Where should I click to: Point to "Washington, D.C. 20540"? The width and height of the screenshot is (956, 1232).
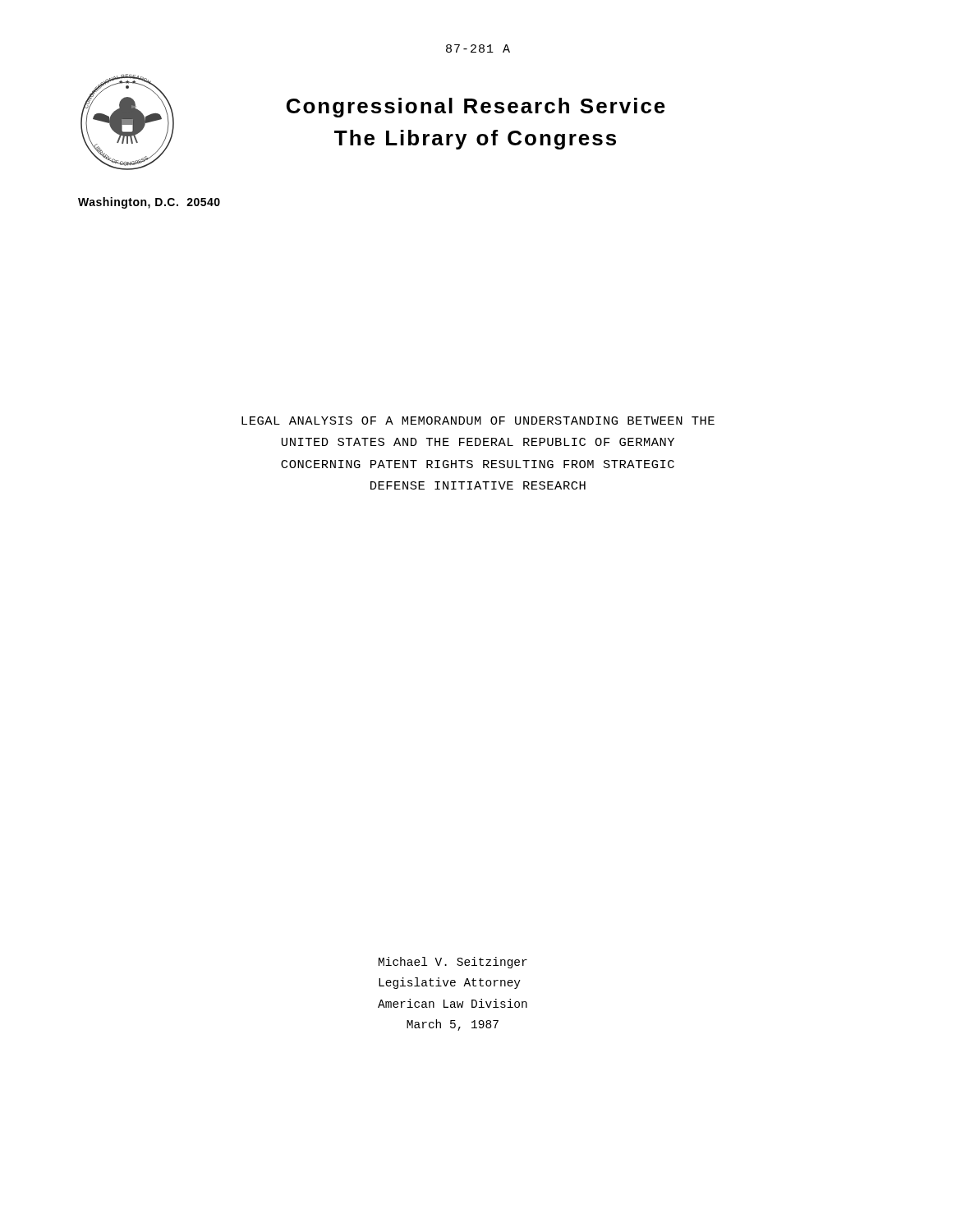pyautogui.click(x=149, y=202)
